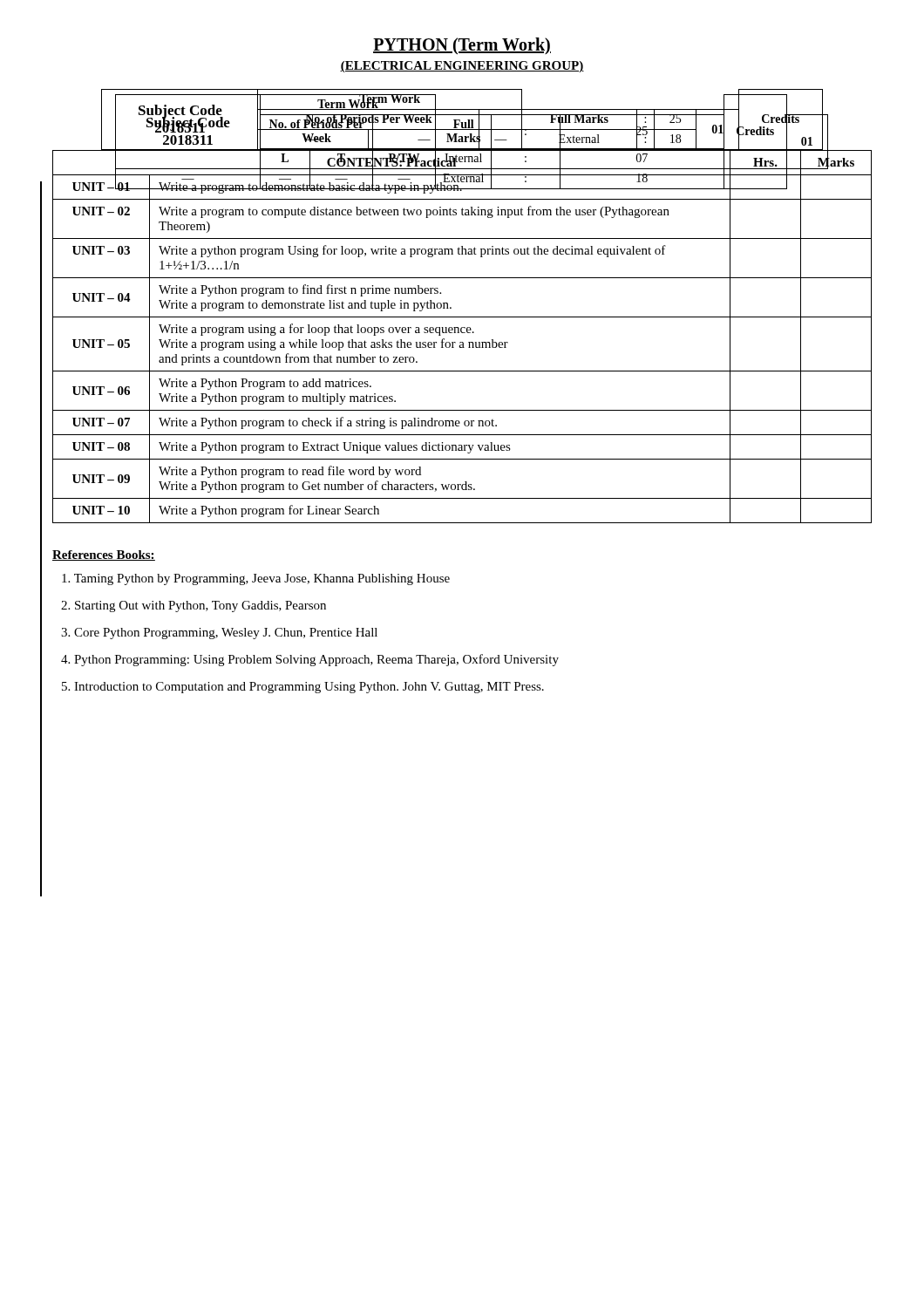
Task: Locate the list item containing "3. Core Python Programming, Wesley J. Chun, Prentice"
Action: click(219, 632)
